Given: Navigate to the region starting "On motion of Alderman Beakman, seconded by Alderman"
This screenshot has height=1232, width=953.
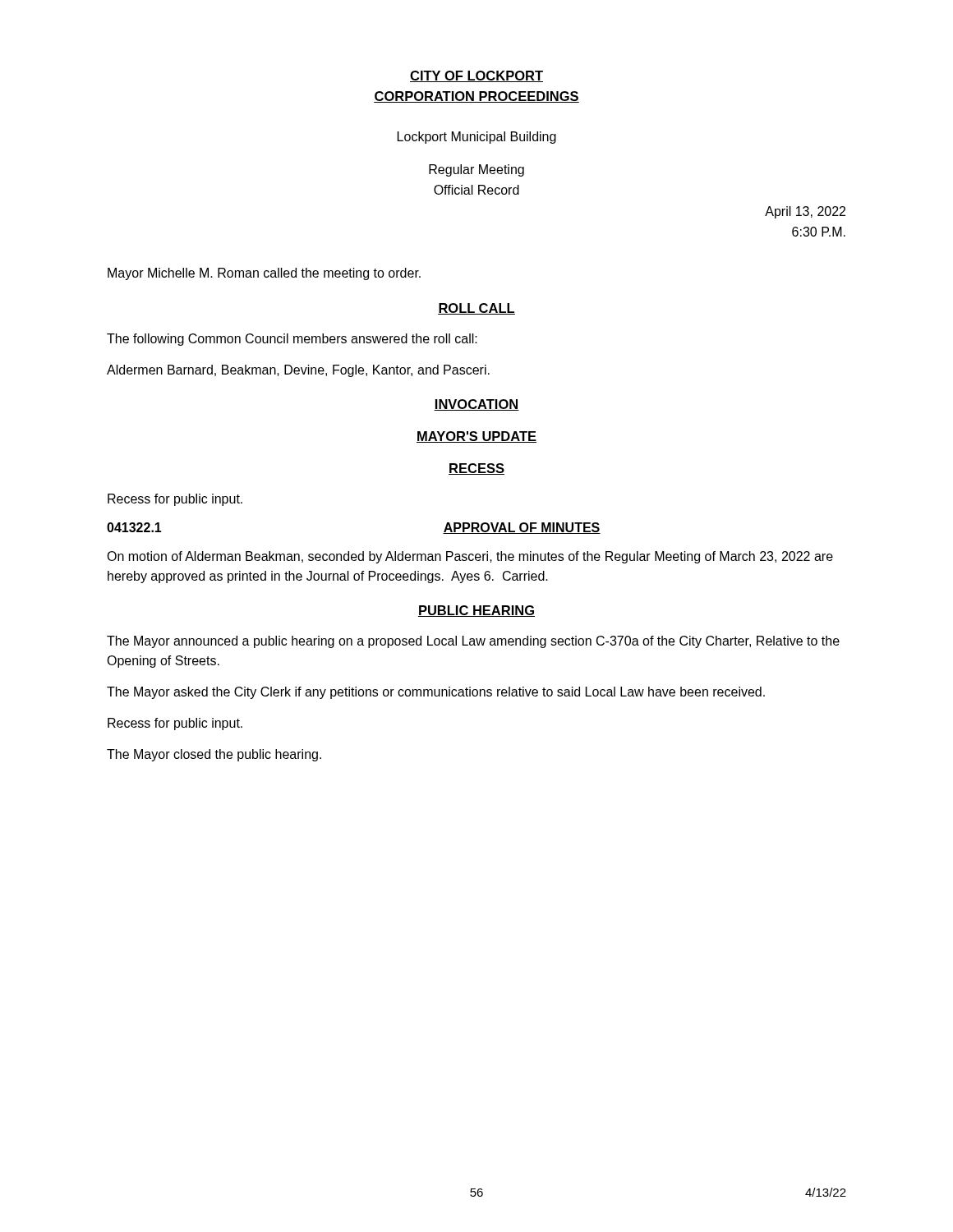Looking at the screenshot, I should pyautogui.click(x=470, y=566).
